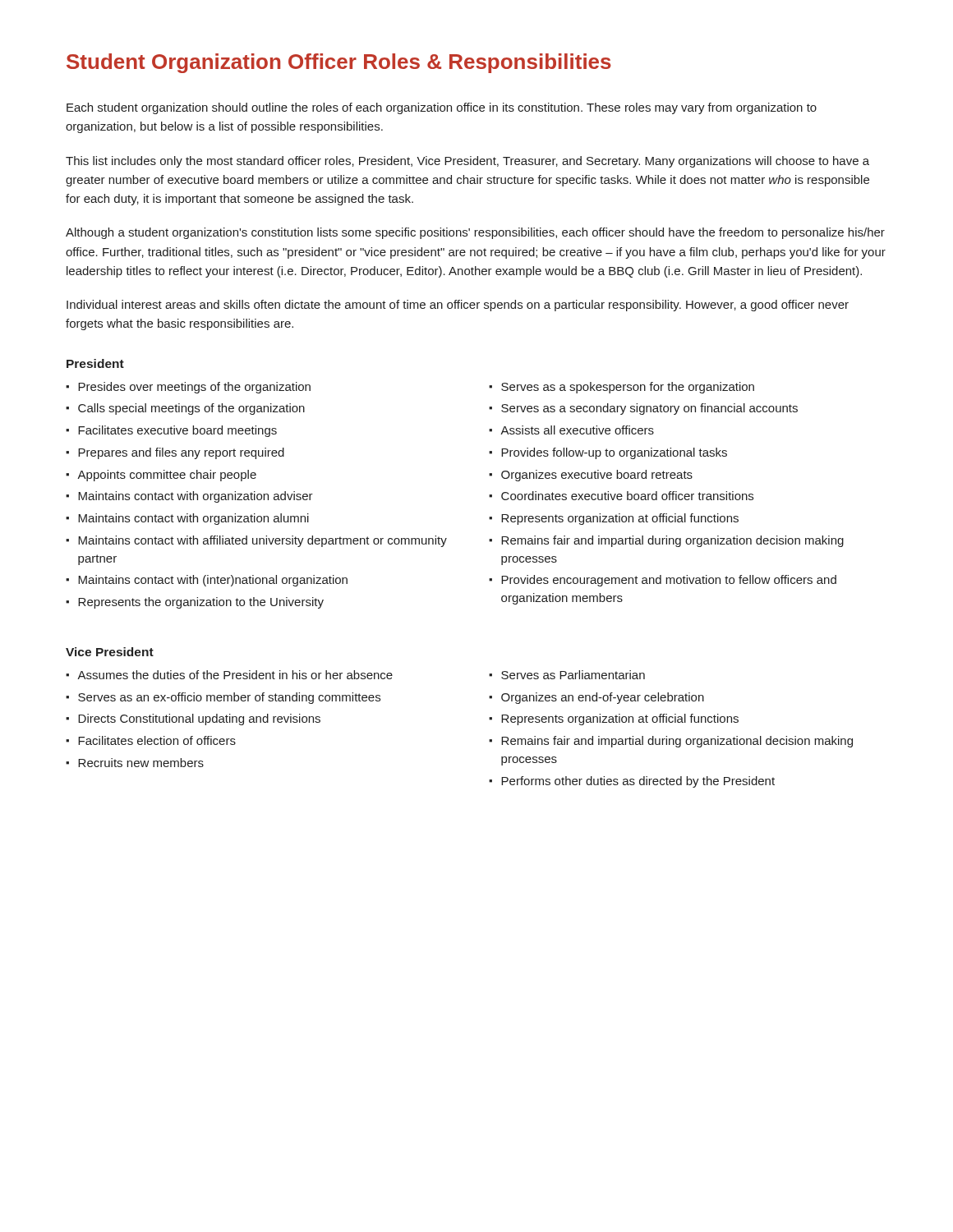This screenshot has width=953, height=1232.
Task: Select the list item with the text "Organizes an end-of-year celebration"
Action: 688,697
